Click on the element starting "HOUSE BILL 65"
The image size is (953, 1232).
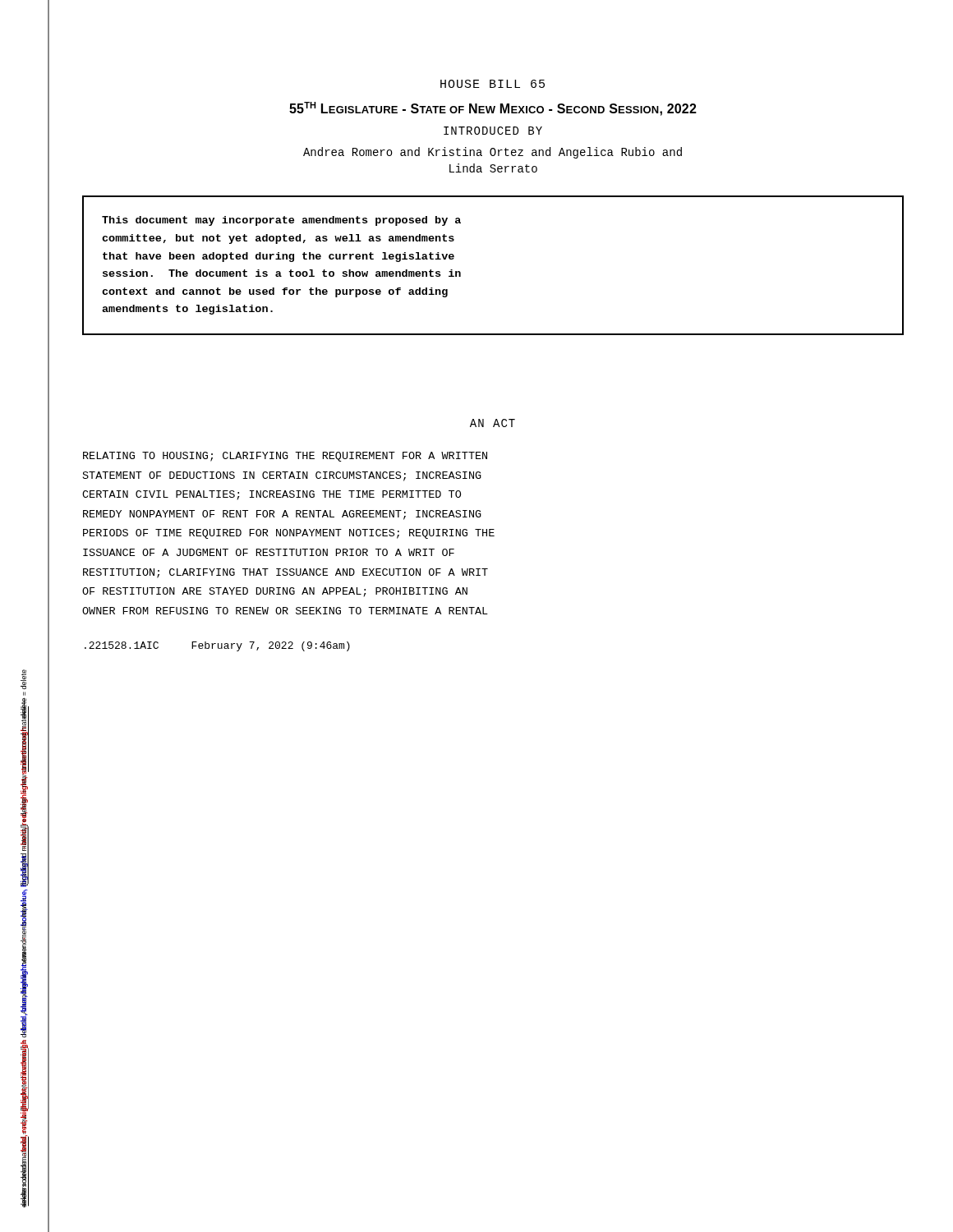[x=493, y=85]
